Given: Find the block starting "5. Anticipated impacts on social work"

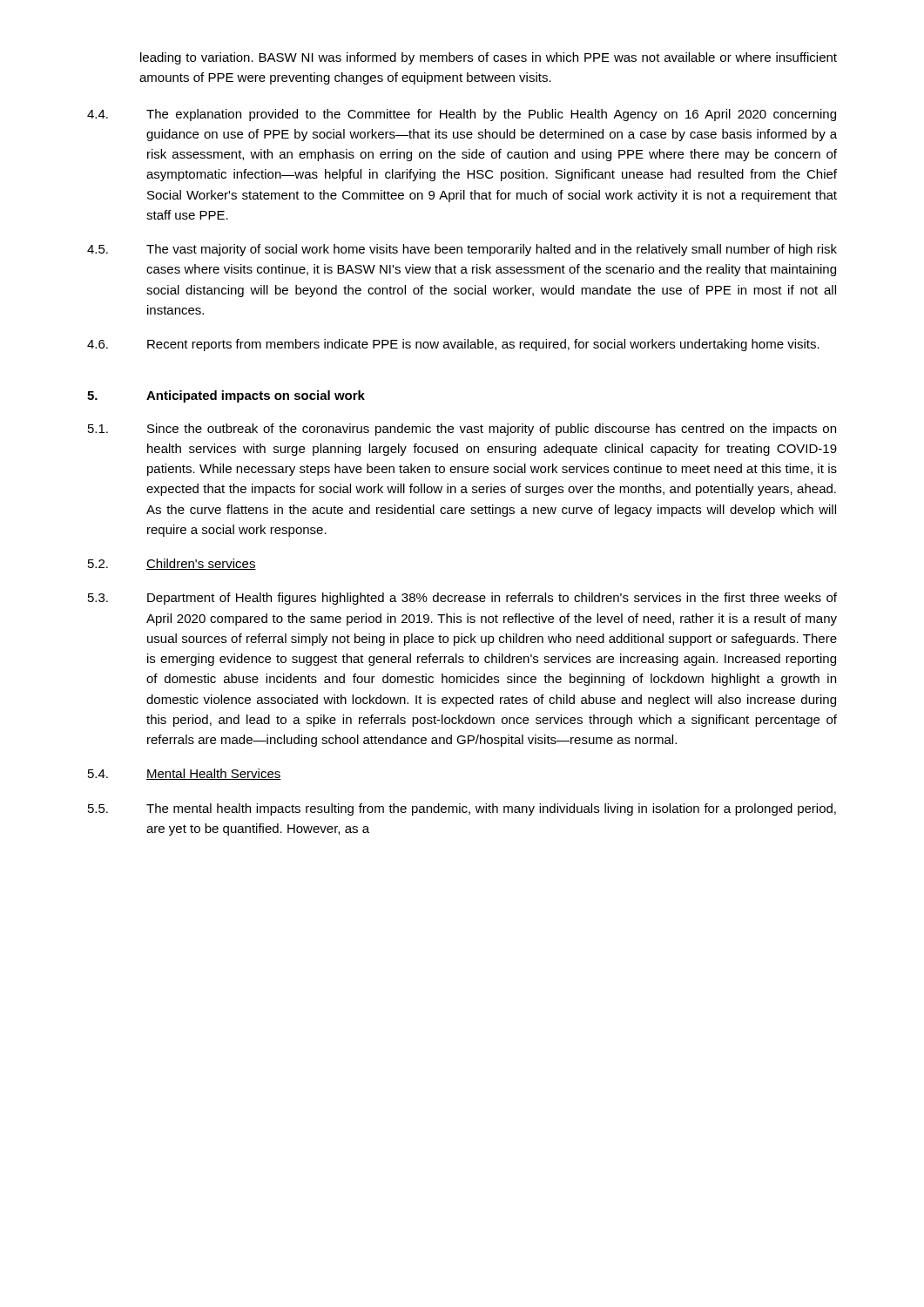Looking at the screenshot, I should click(x=226, y=395).
